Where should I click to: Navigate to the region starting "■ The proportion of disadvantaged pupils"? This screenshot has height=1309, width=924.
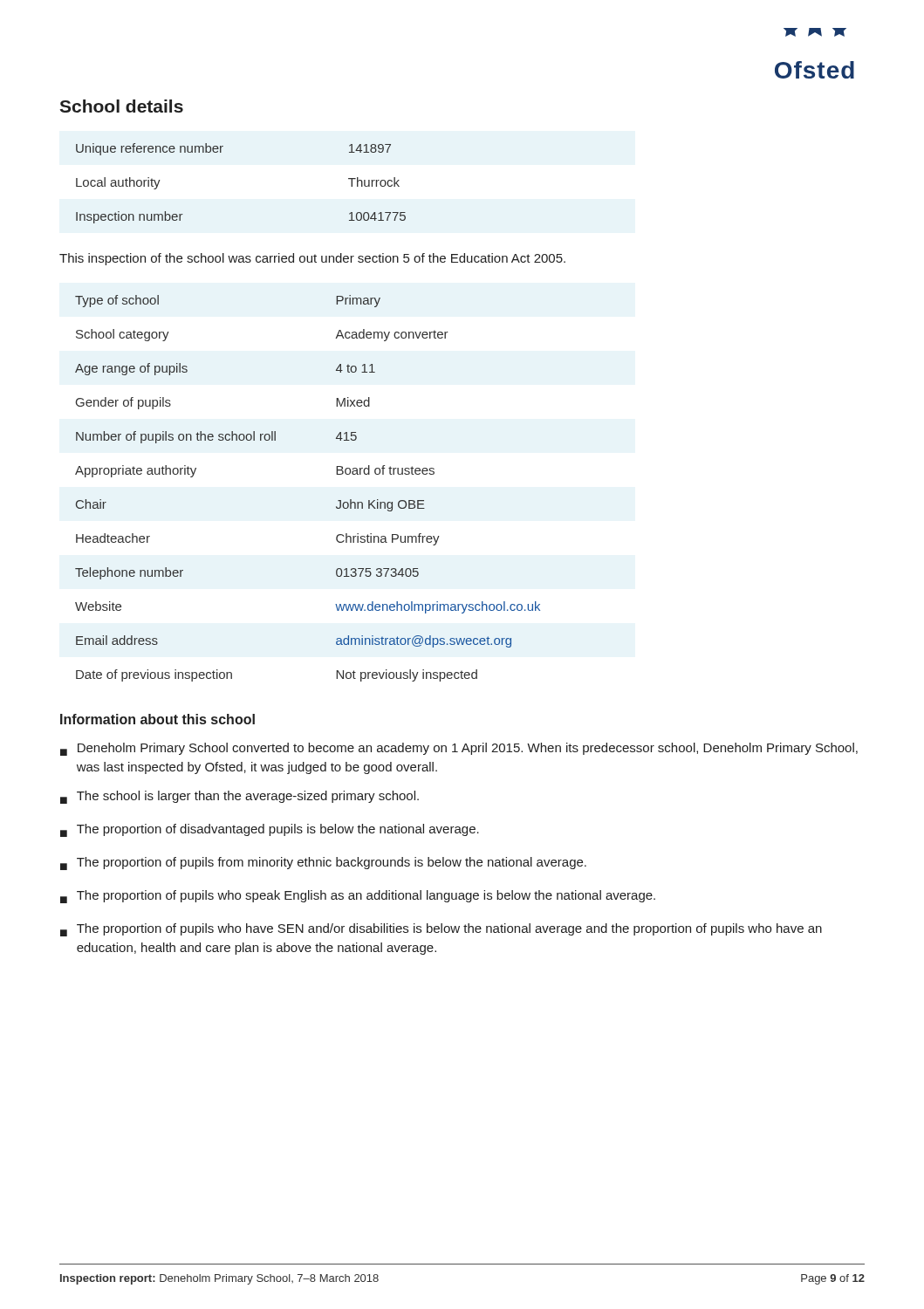[269, 831]
